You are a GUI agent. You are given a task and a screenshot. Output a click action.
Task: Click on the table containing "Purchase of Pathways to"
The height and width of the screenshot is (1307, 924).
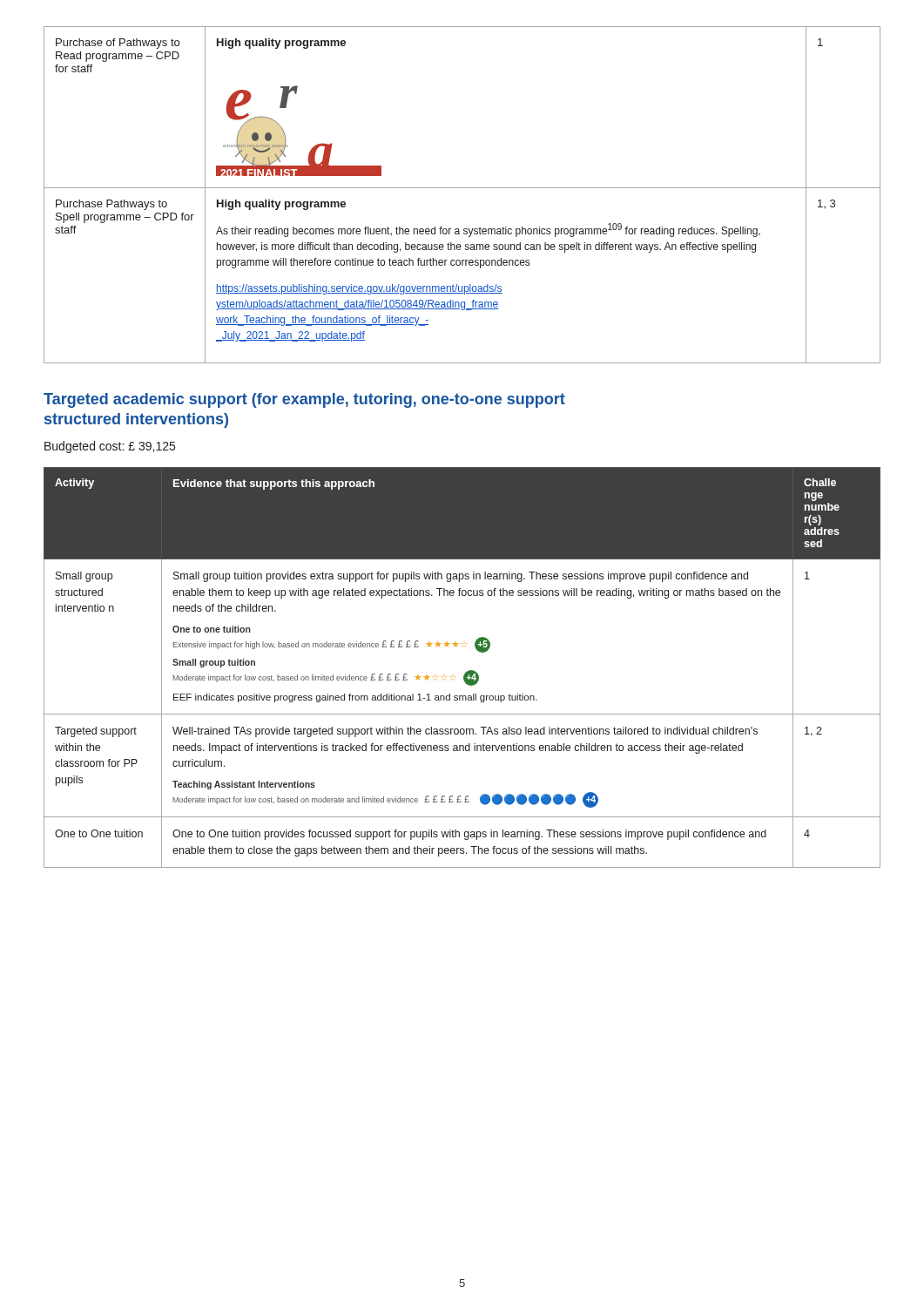(x=462, y=195)
